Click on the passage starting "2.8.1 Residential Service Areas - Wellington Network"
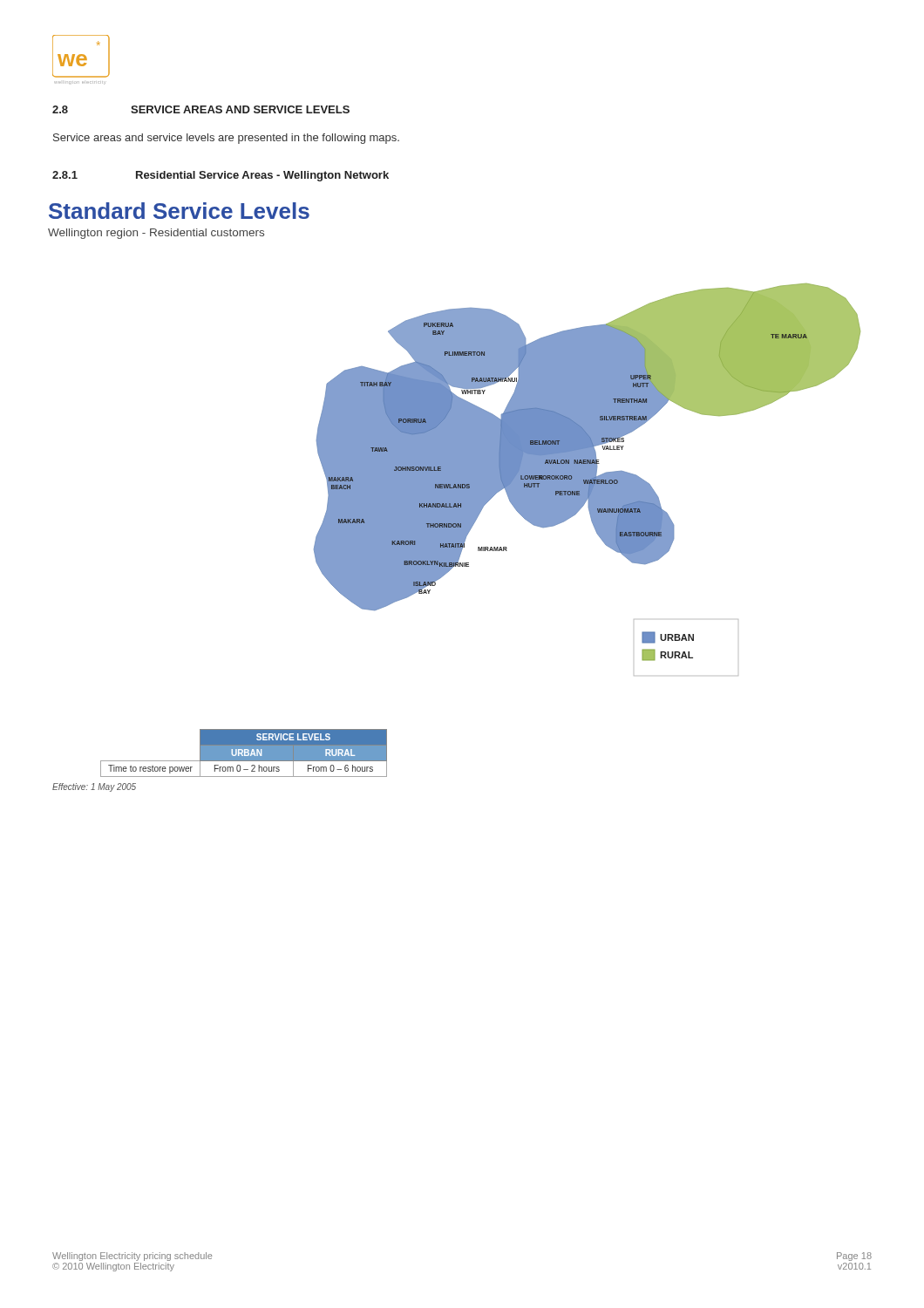The height and width of the screenshot is (1308, 924). pos(221,175)
